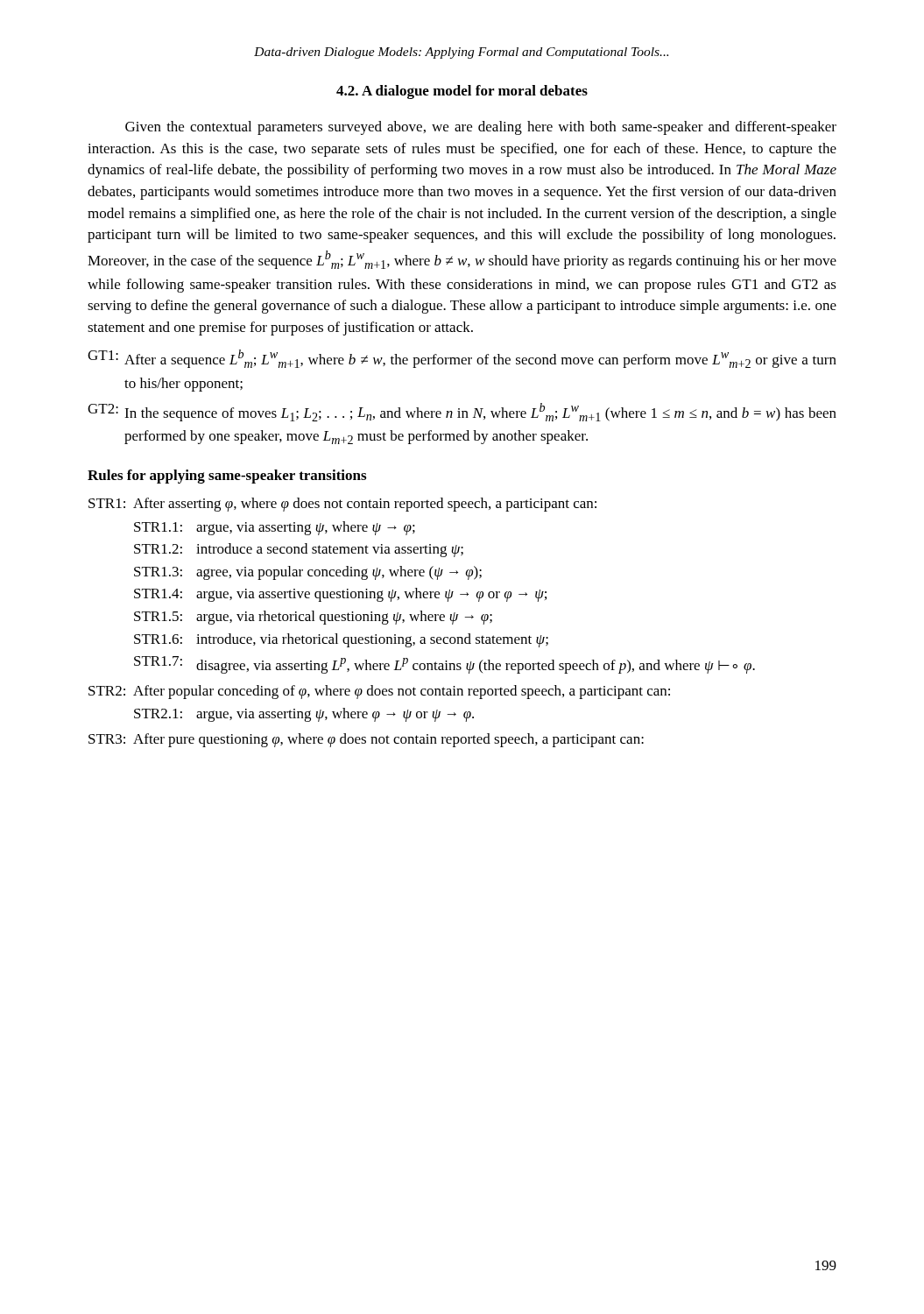Find the section header on this page that starts "4.2. A dialogue model for"

(x=462, y=91)
